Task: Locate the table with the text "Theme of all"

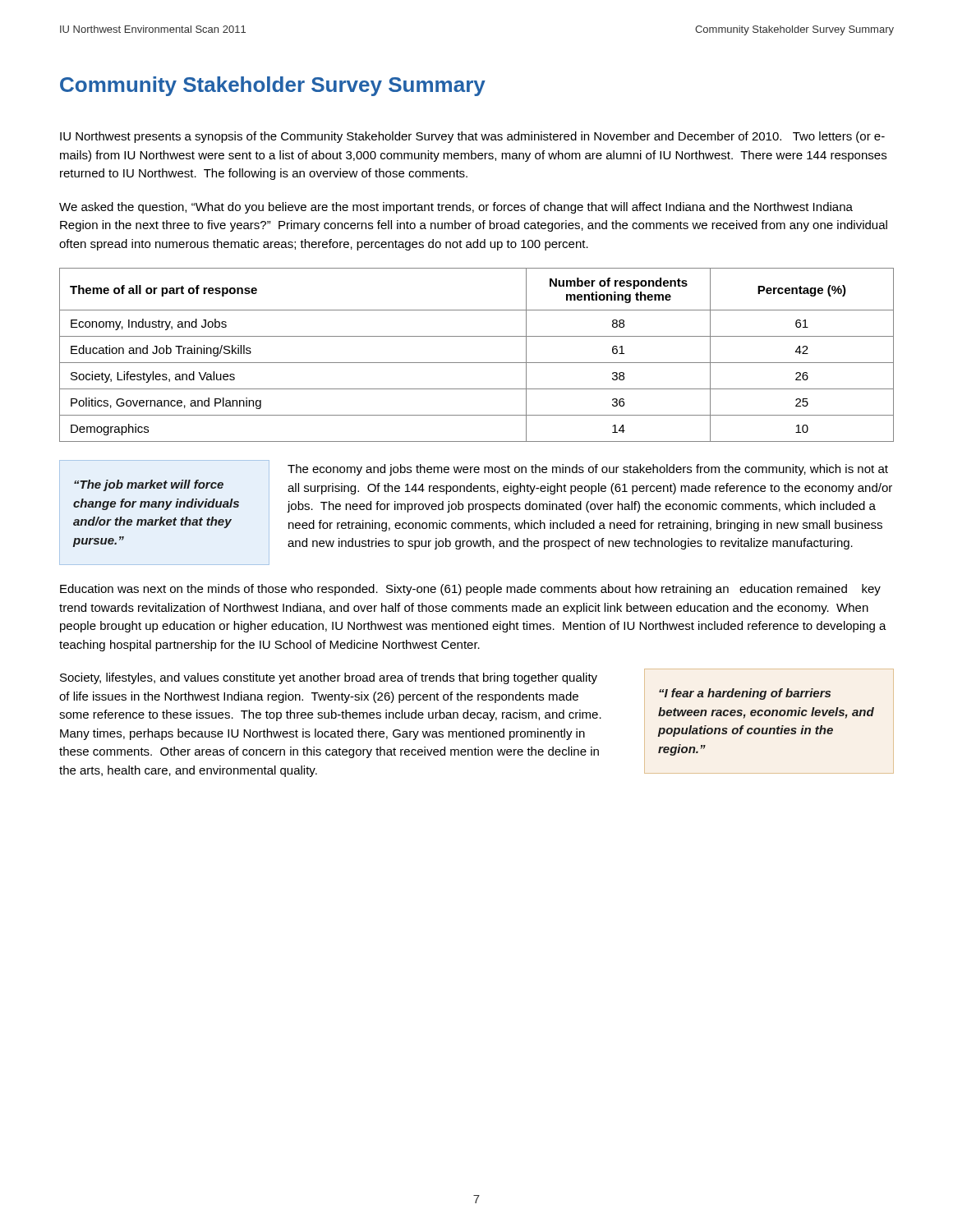Action: pyautogui.click(x=476, y=355)
